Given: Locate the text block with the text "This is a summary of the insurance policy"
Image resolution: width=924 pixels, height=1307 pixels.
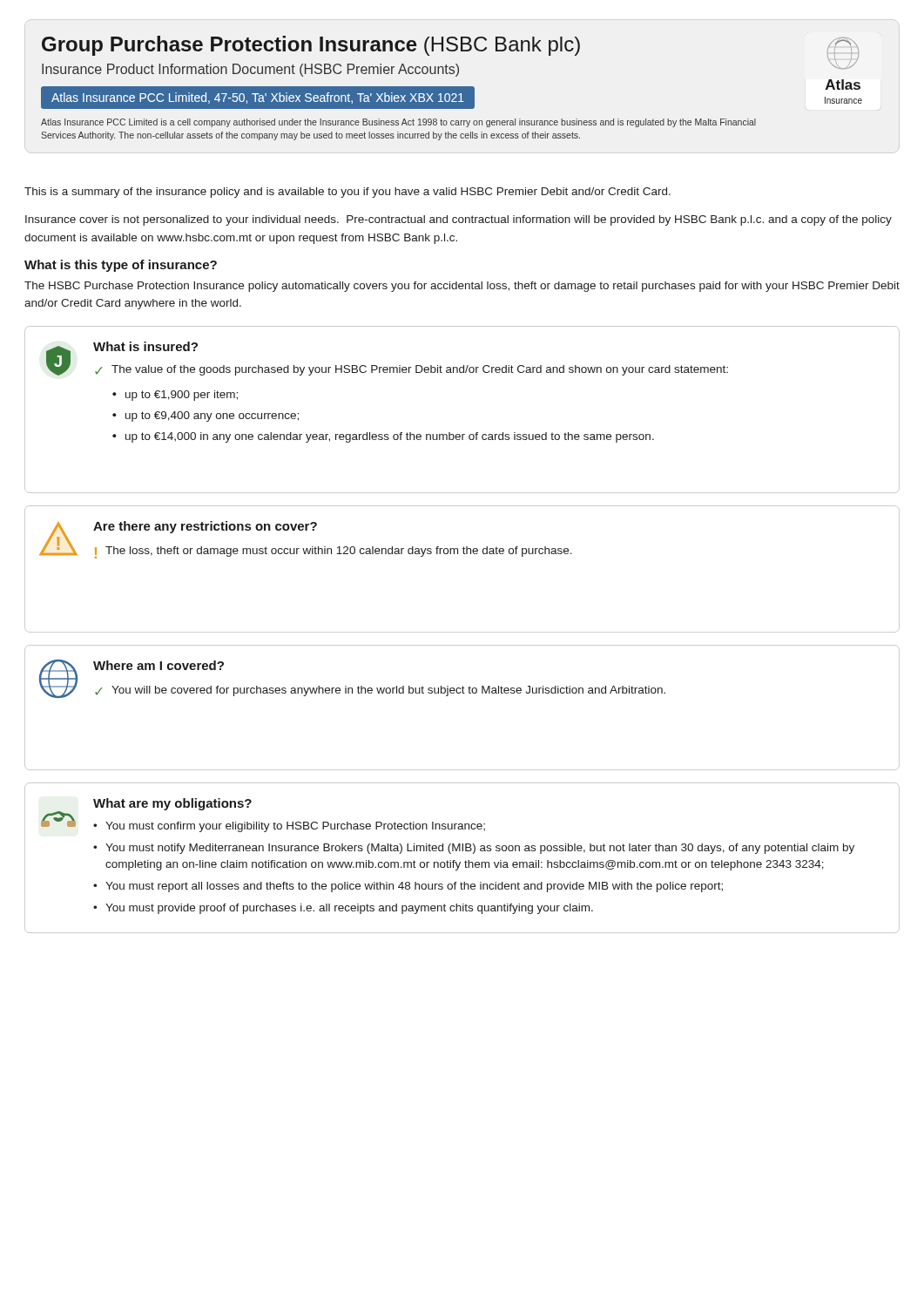Looking at the screenshot, I should click(x=348, y=191).
